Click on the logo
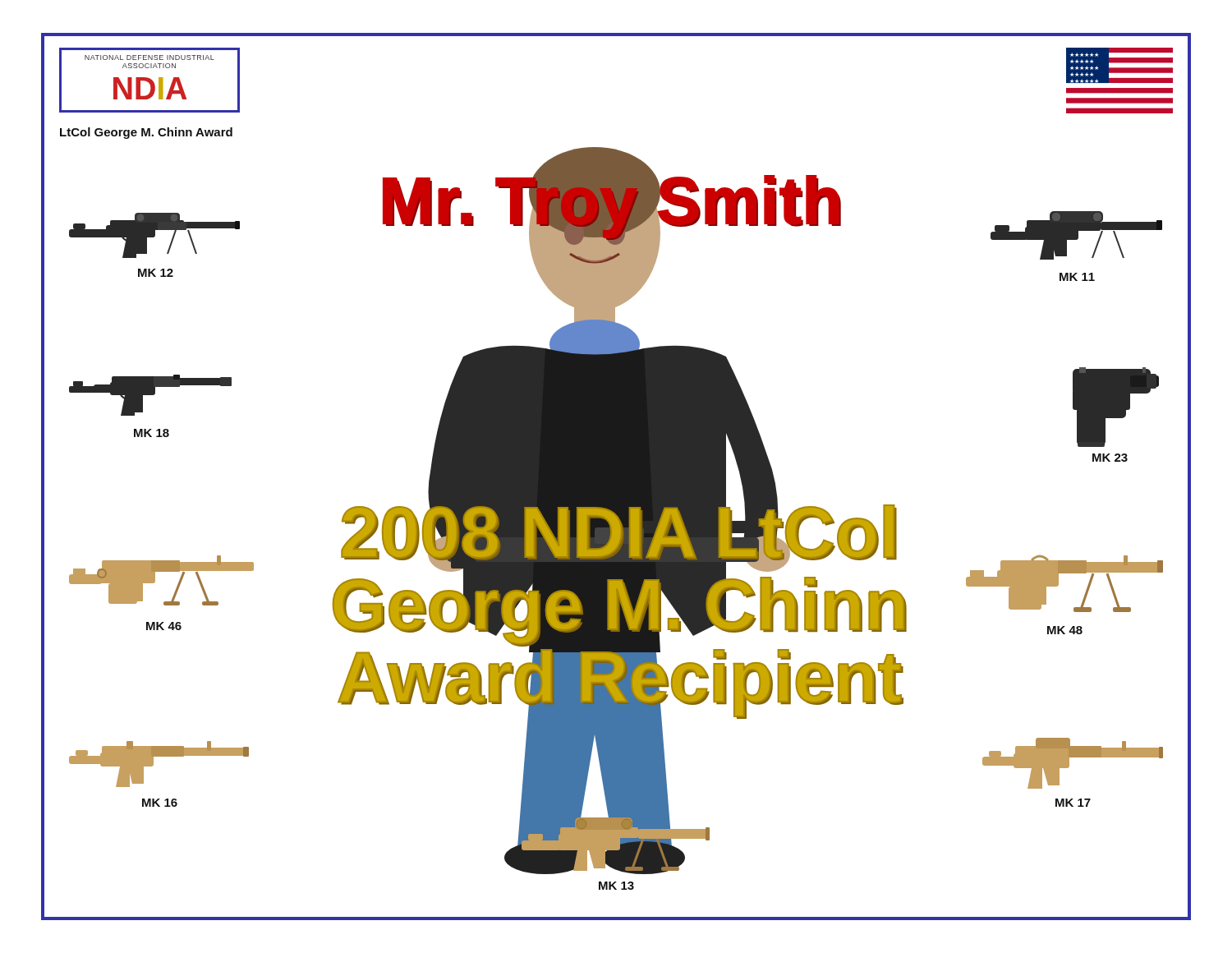 pos(150,80)
